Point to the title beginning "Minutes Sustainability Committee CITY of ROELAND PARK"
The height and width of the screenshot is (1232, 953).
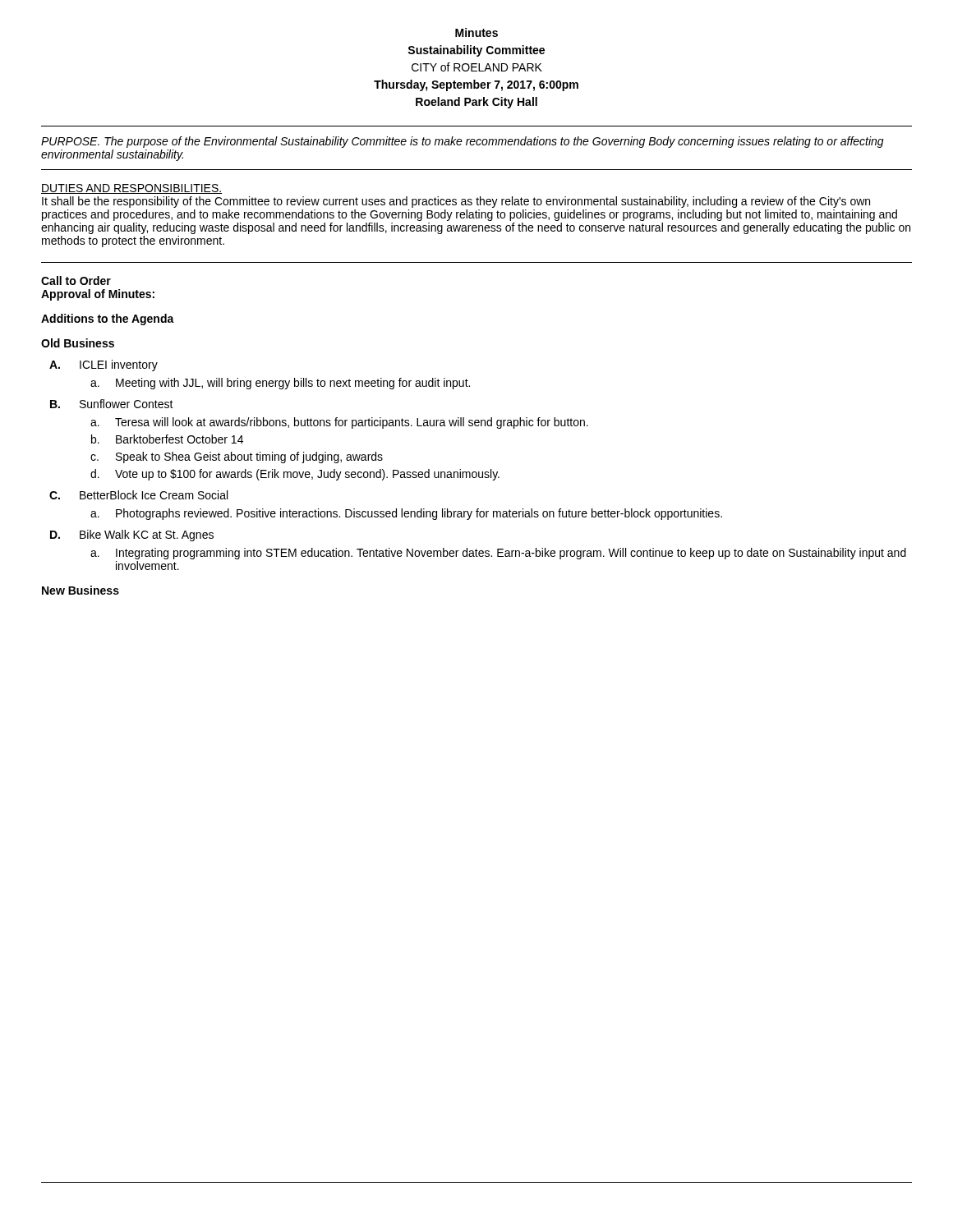coord(476,68)
